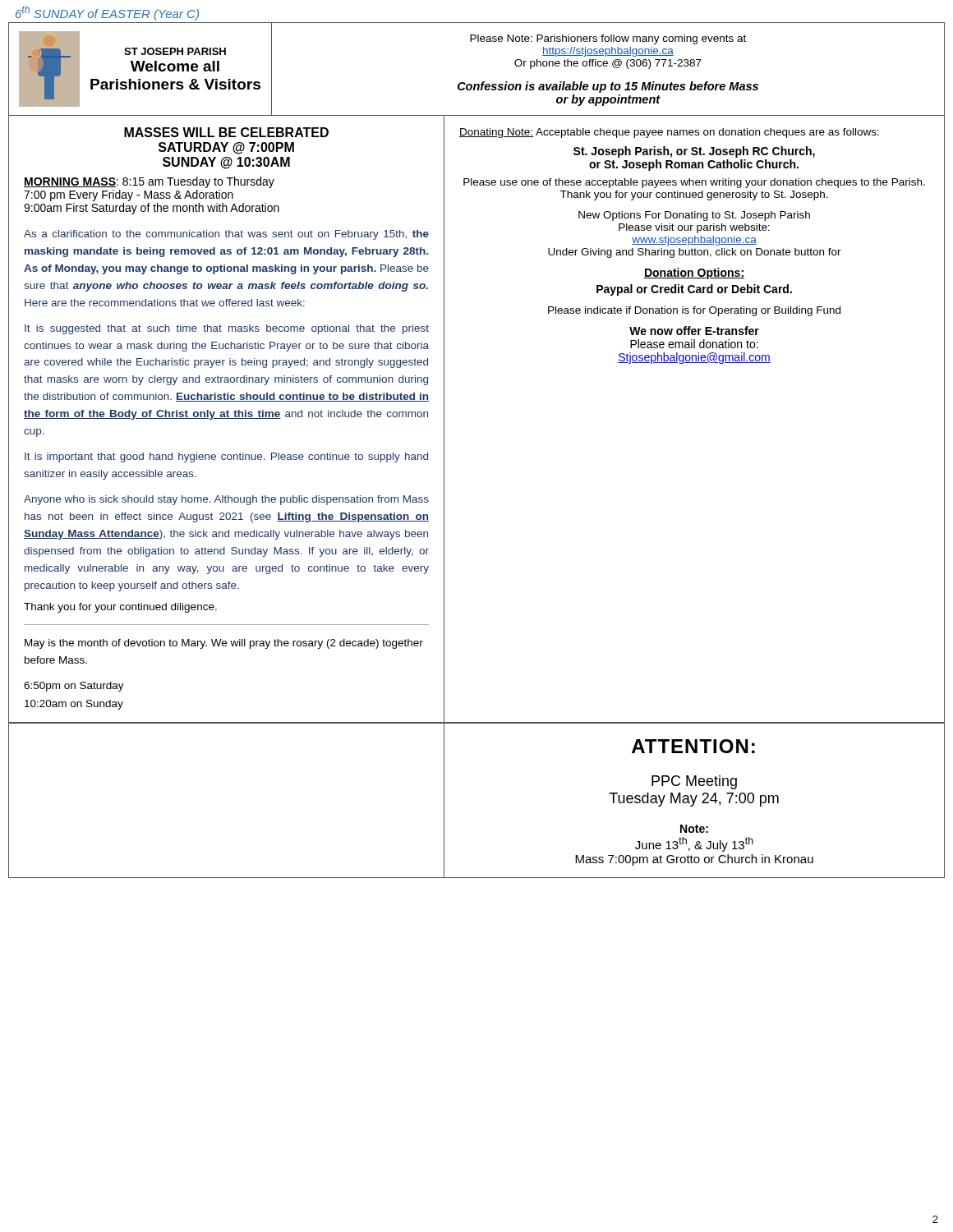The height and width of the screenshot is (1232, 953).
Task: Select the text block starting "St. Joseph Parish, or"
Action: tap(694, 158)
